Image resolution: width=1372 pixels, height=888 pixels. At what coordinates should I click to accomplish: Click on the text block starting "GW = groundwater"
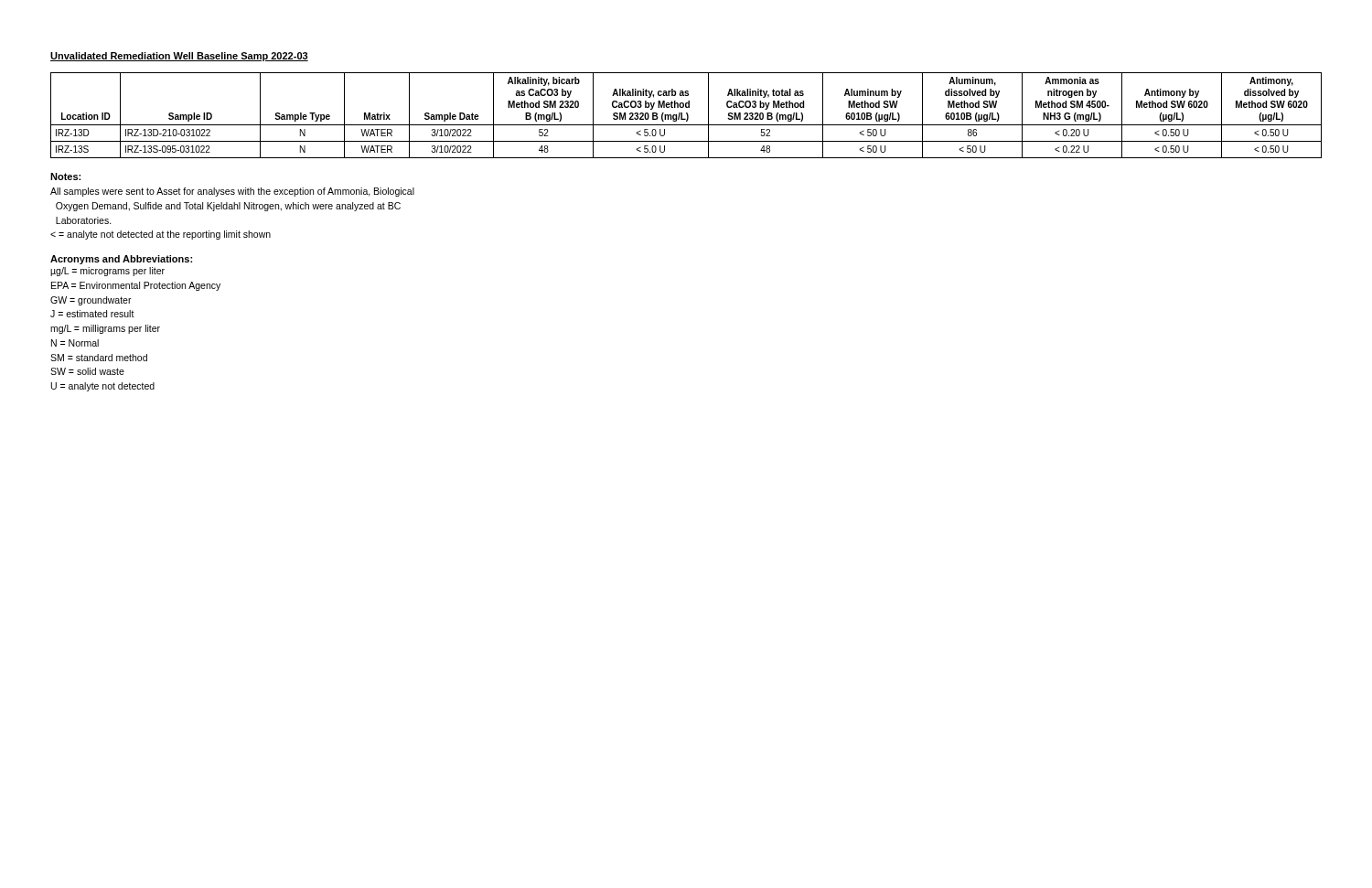(91, 300)
